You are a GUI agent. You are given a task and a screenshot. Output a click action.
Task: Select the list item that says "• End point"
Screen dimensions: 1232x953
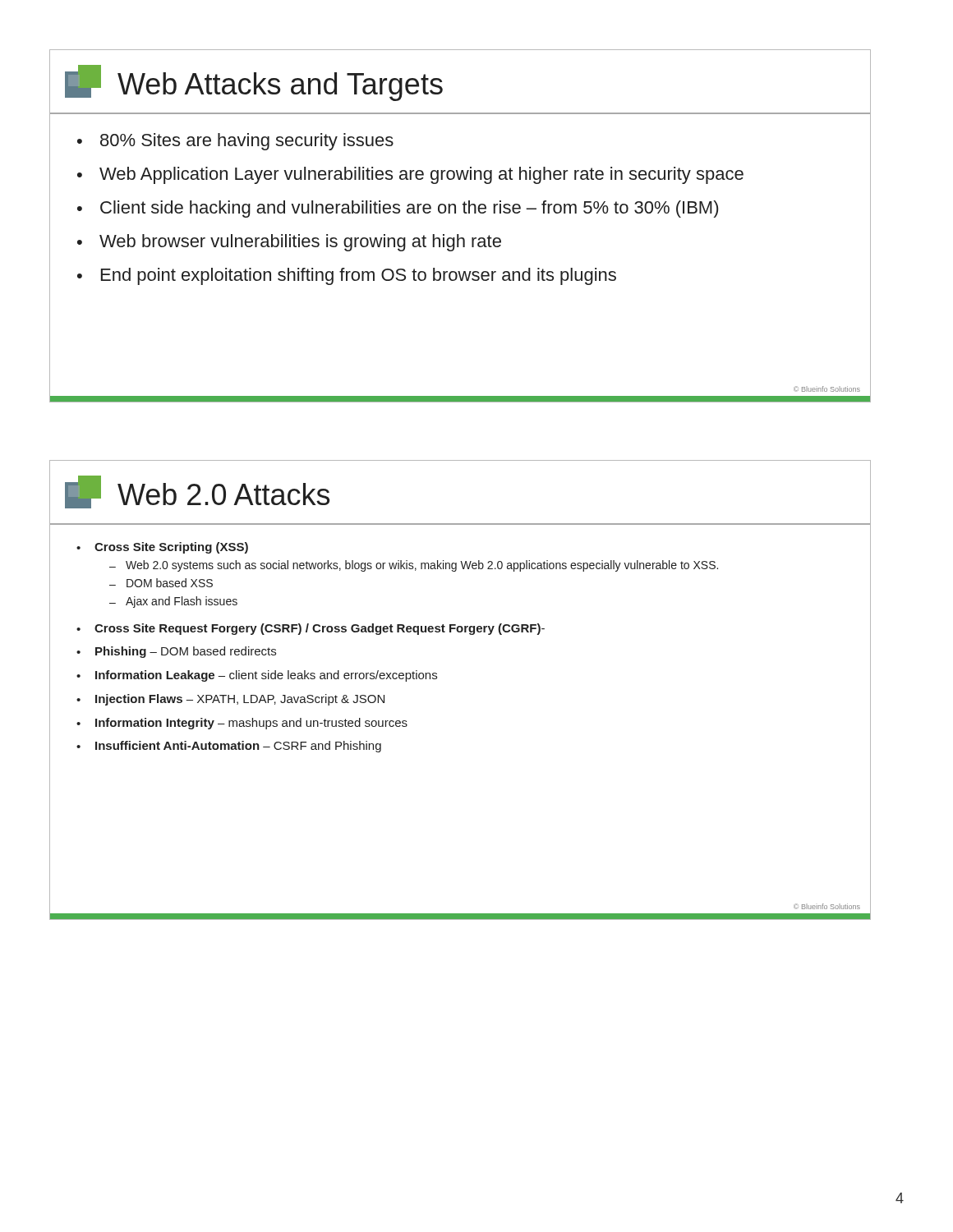pos(460,275)
